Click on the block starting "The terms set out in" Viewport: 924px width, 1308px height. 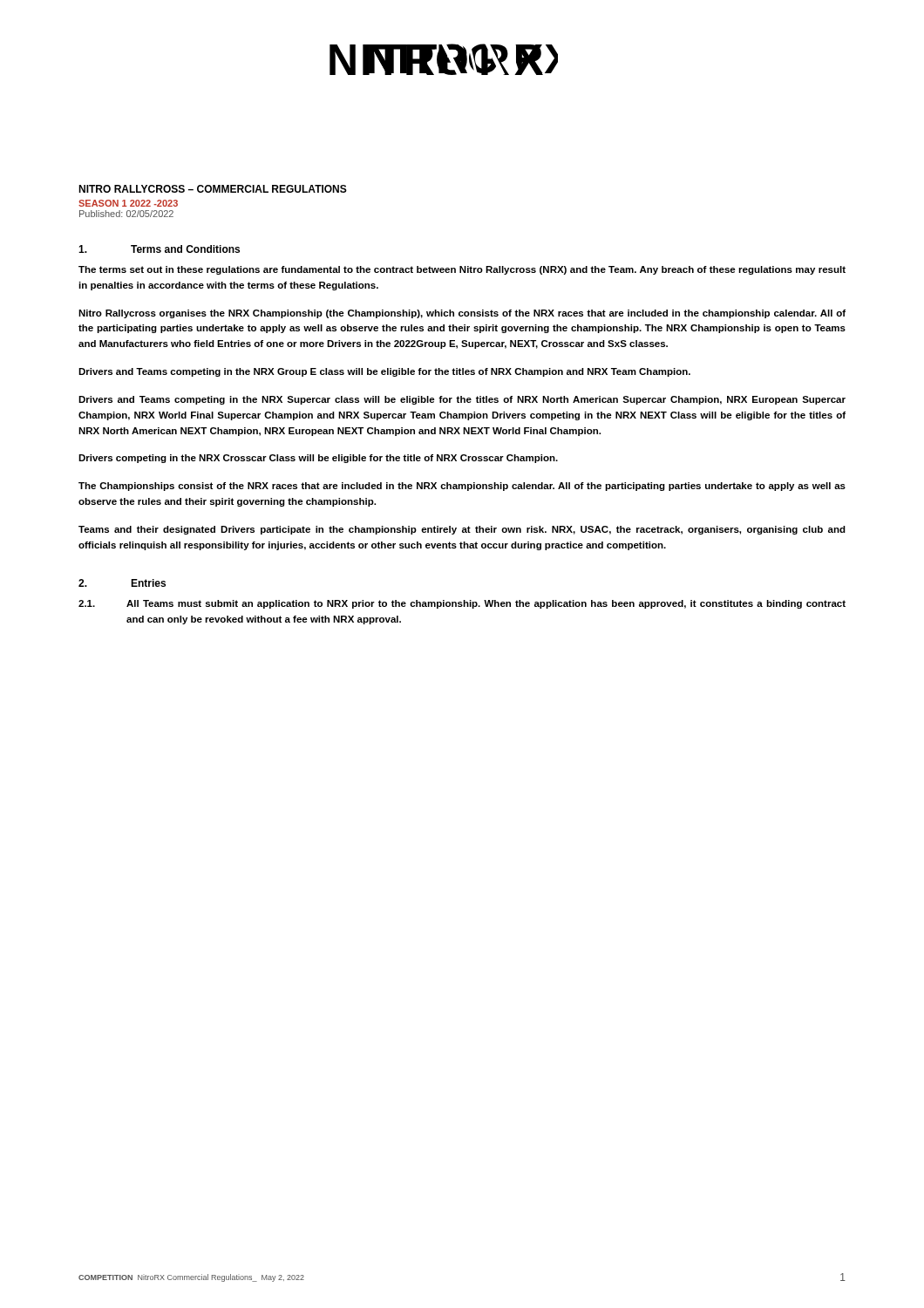click(x=462, y=277)
